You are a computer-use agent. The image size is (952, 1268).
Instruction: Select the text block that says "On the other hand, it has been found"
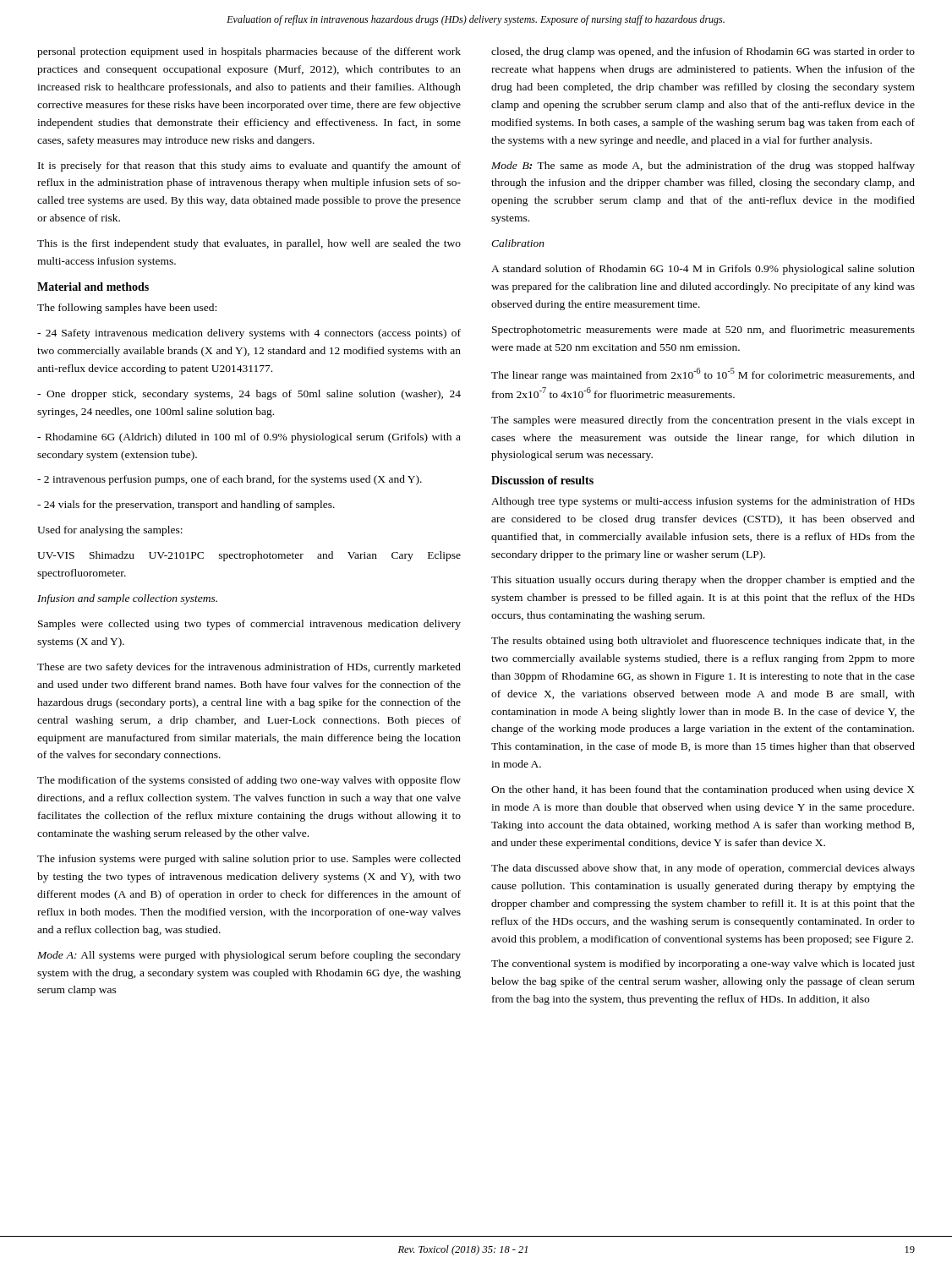(x=703, y=817)
